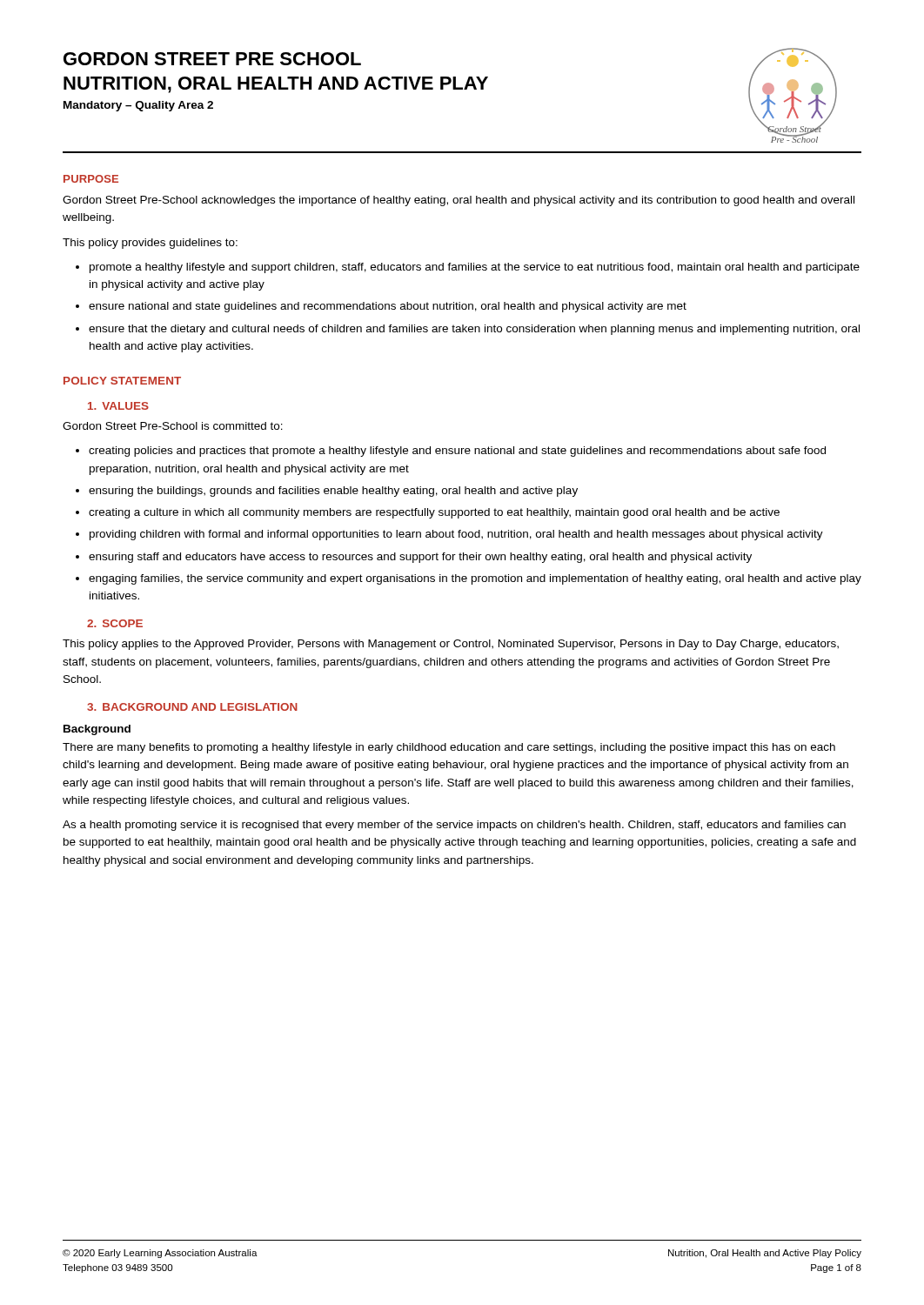Where is the passage that starts "There are many benefits to"?
The image size is (924, 1305).
tap(458, 773)
